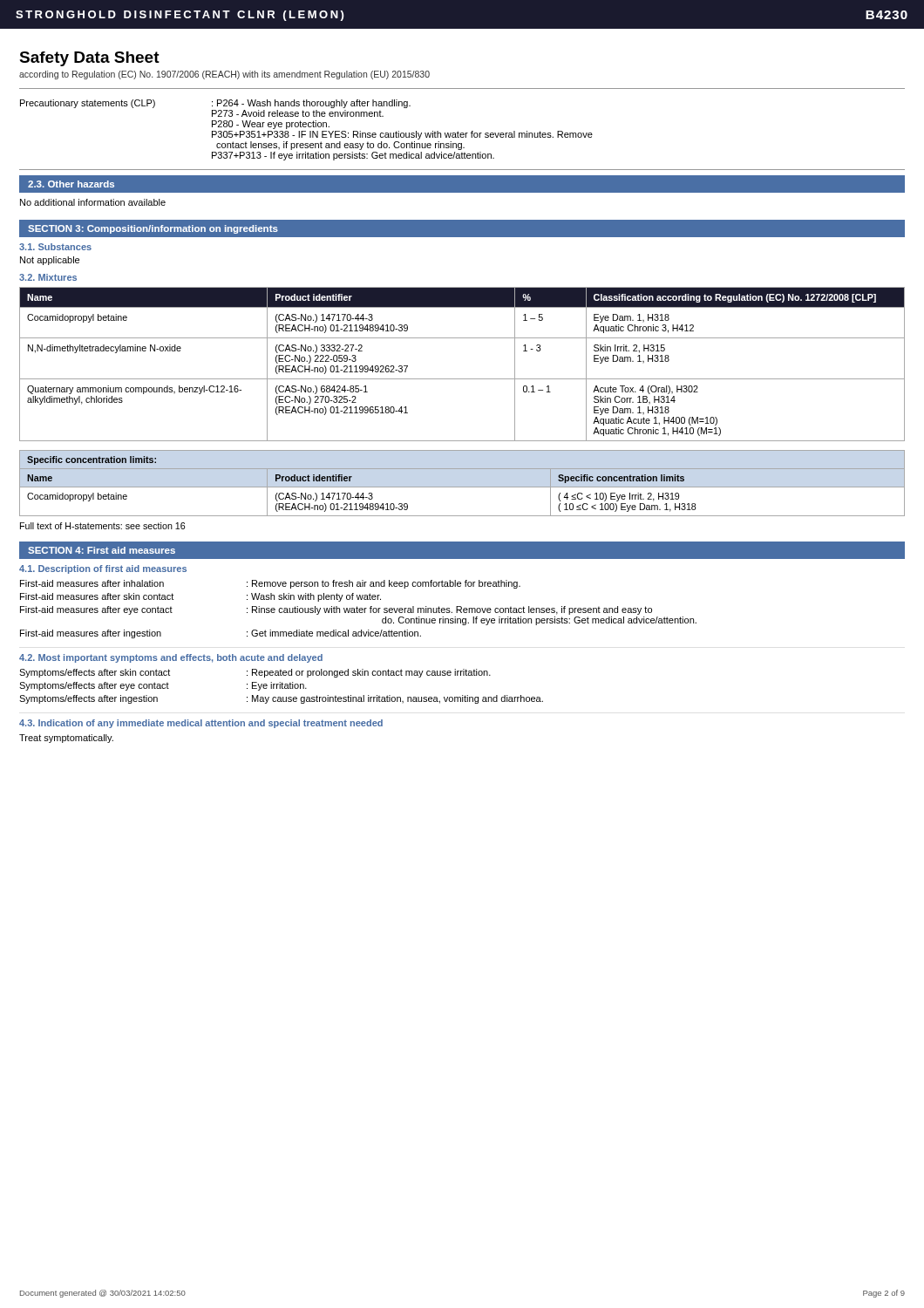Select the text that says "No additional information available"
The height and width of the screenshot is (1308, 924).
pyautogui.click(x=92, y=202)
